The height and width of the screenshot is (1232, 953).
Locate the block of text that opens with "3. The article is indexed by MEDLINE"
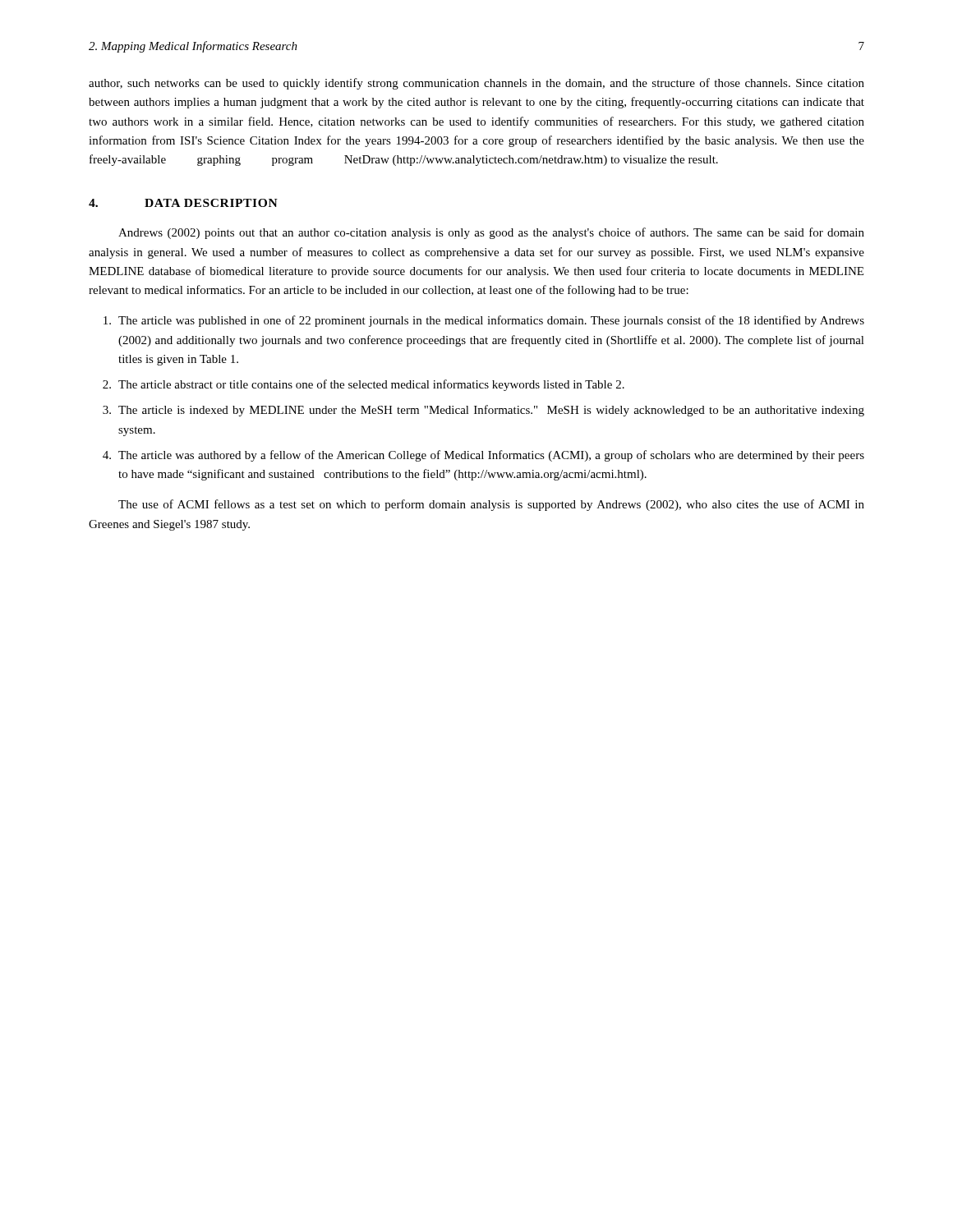476,420
